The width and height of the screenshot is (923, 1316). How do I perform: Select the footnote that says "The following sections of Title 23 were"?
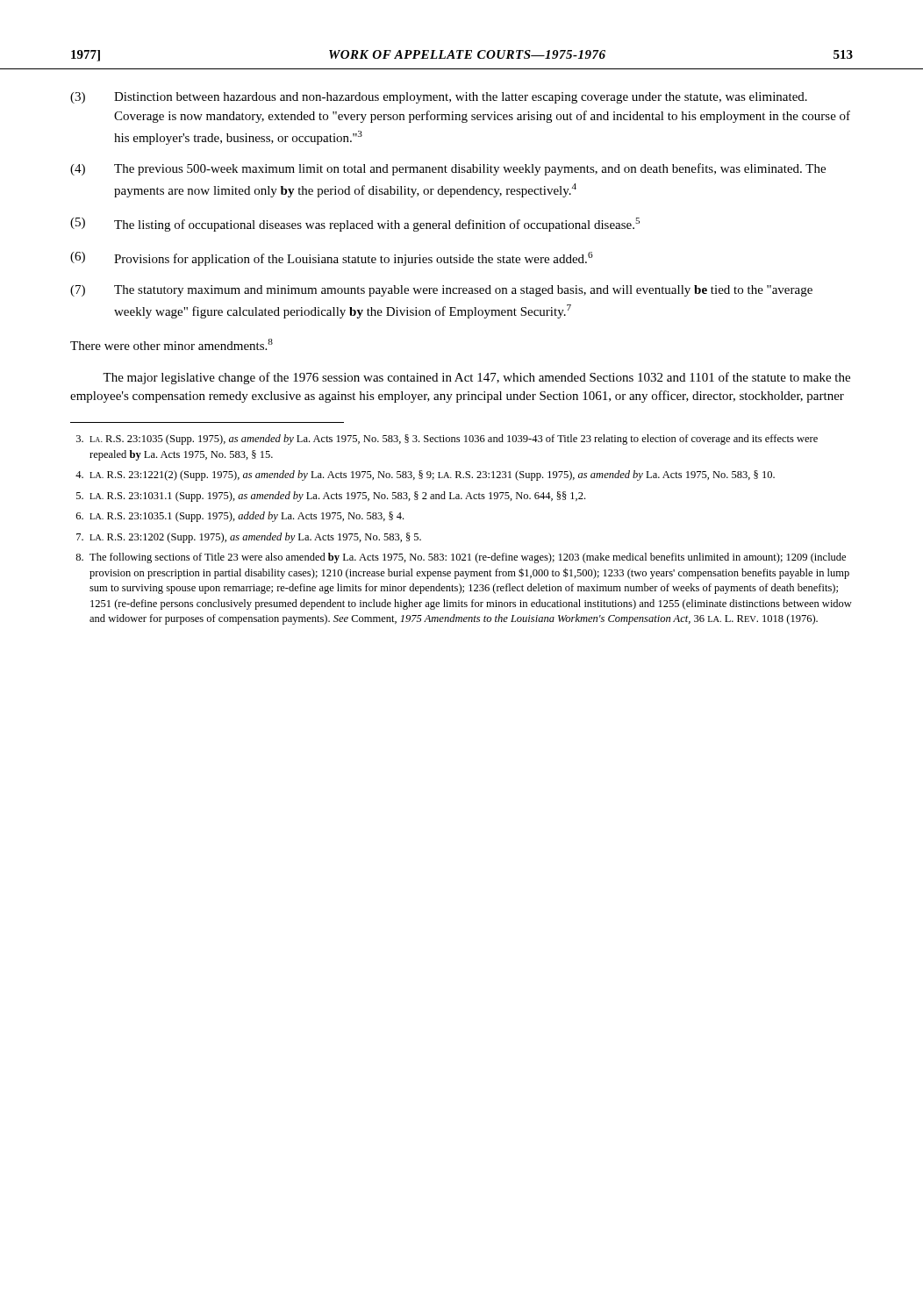462,588
